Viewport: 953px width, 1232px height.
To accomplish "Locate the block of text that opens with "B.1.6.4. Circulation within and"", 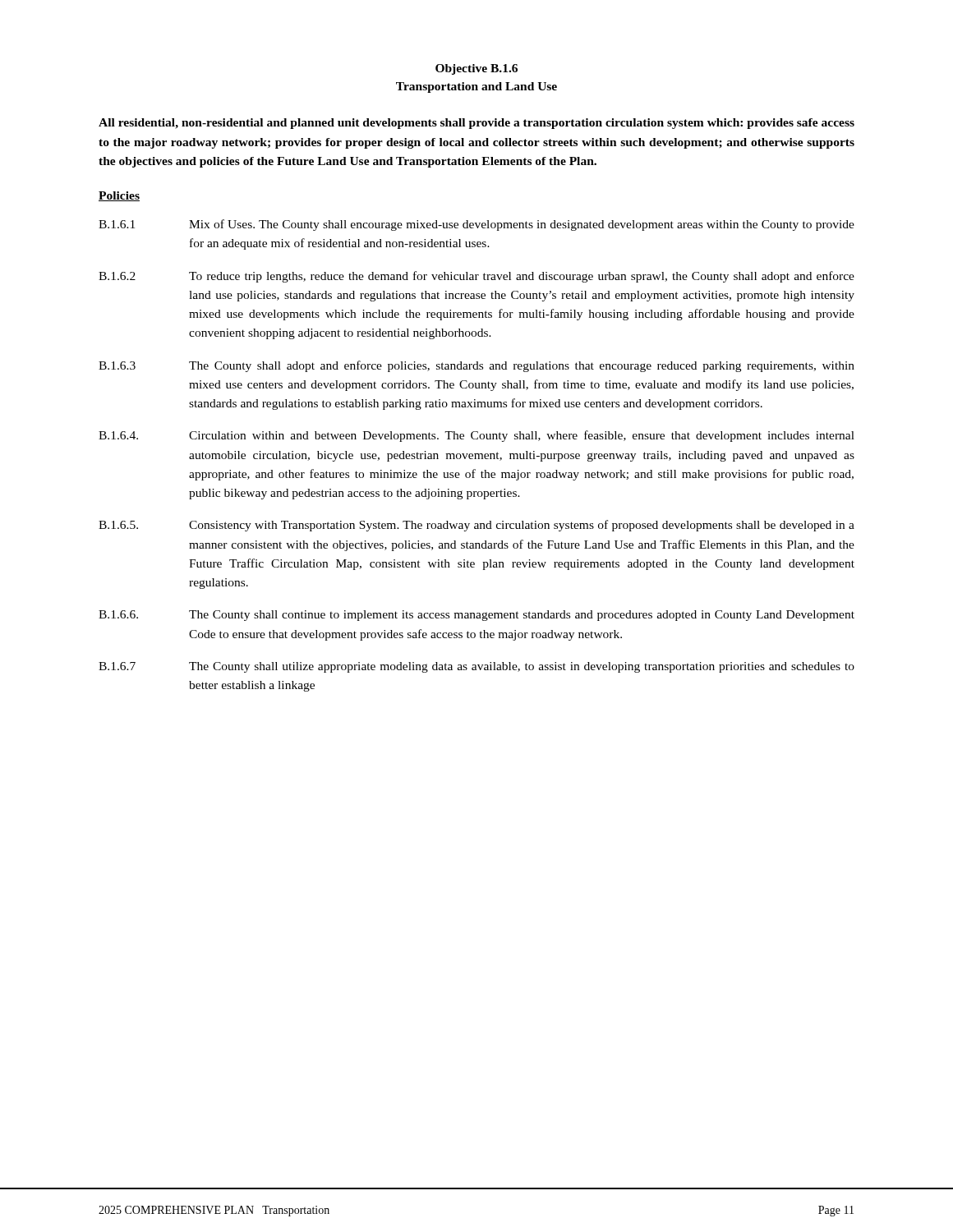I will (476, 464).
